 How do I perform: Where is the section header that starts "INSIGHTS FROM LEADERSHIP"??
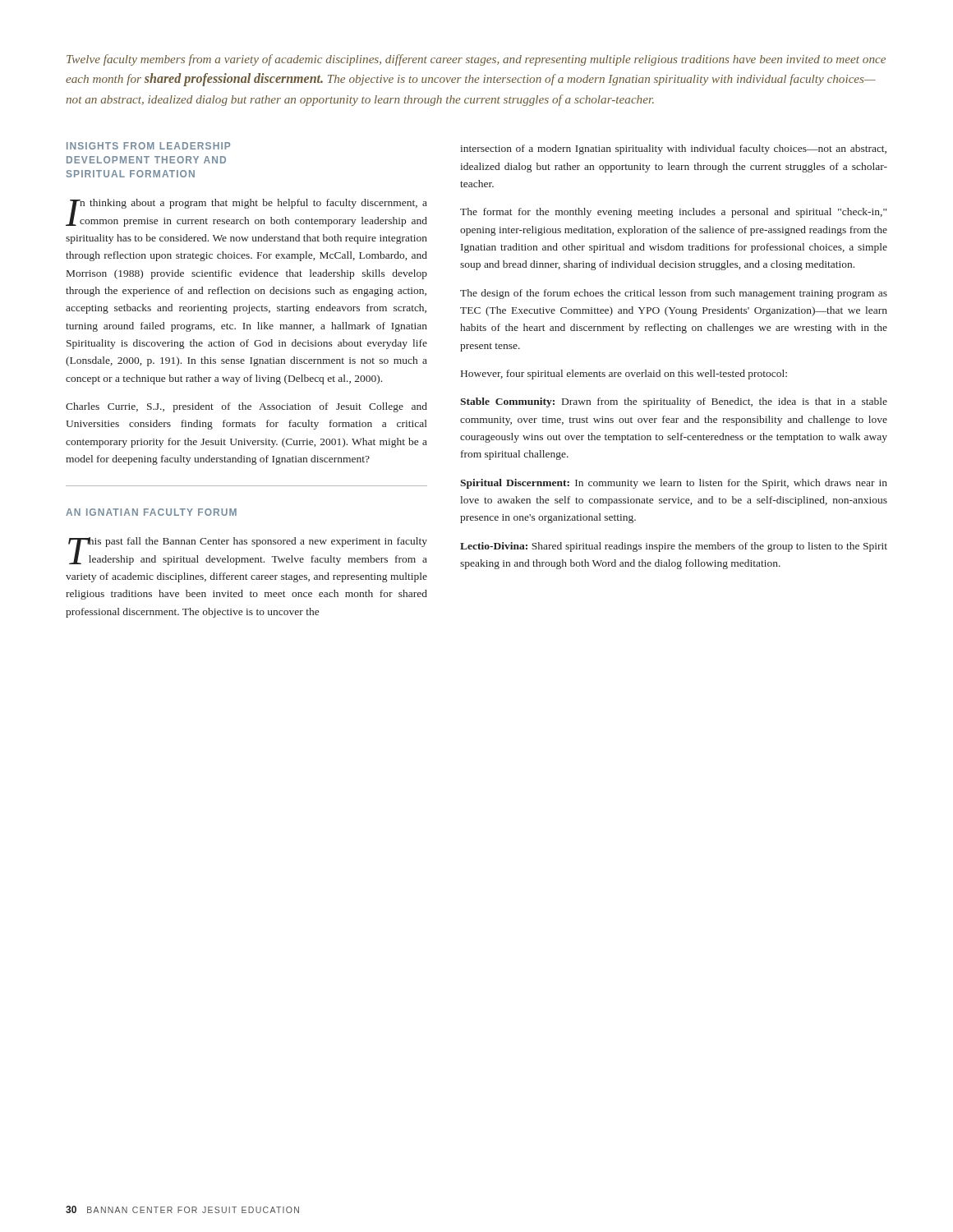point(149,160)
